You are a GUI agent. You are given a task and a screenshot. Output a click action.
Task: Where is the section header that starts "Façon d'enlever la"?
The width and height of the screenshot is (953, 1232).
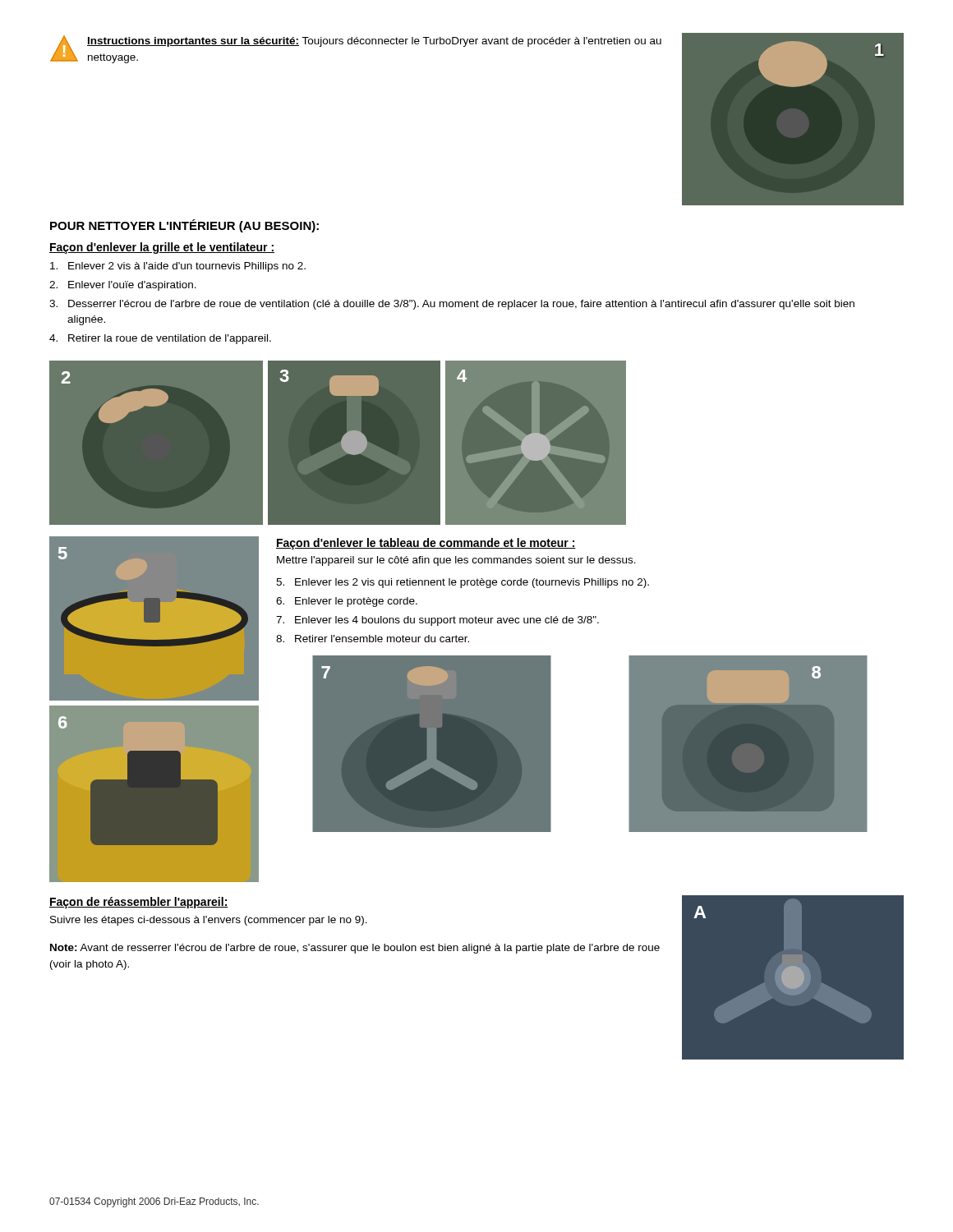[162, 247]
